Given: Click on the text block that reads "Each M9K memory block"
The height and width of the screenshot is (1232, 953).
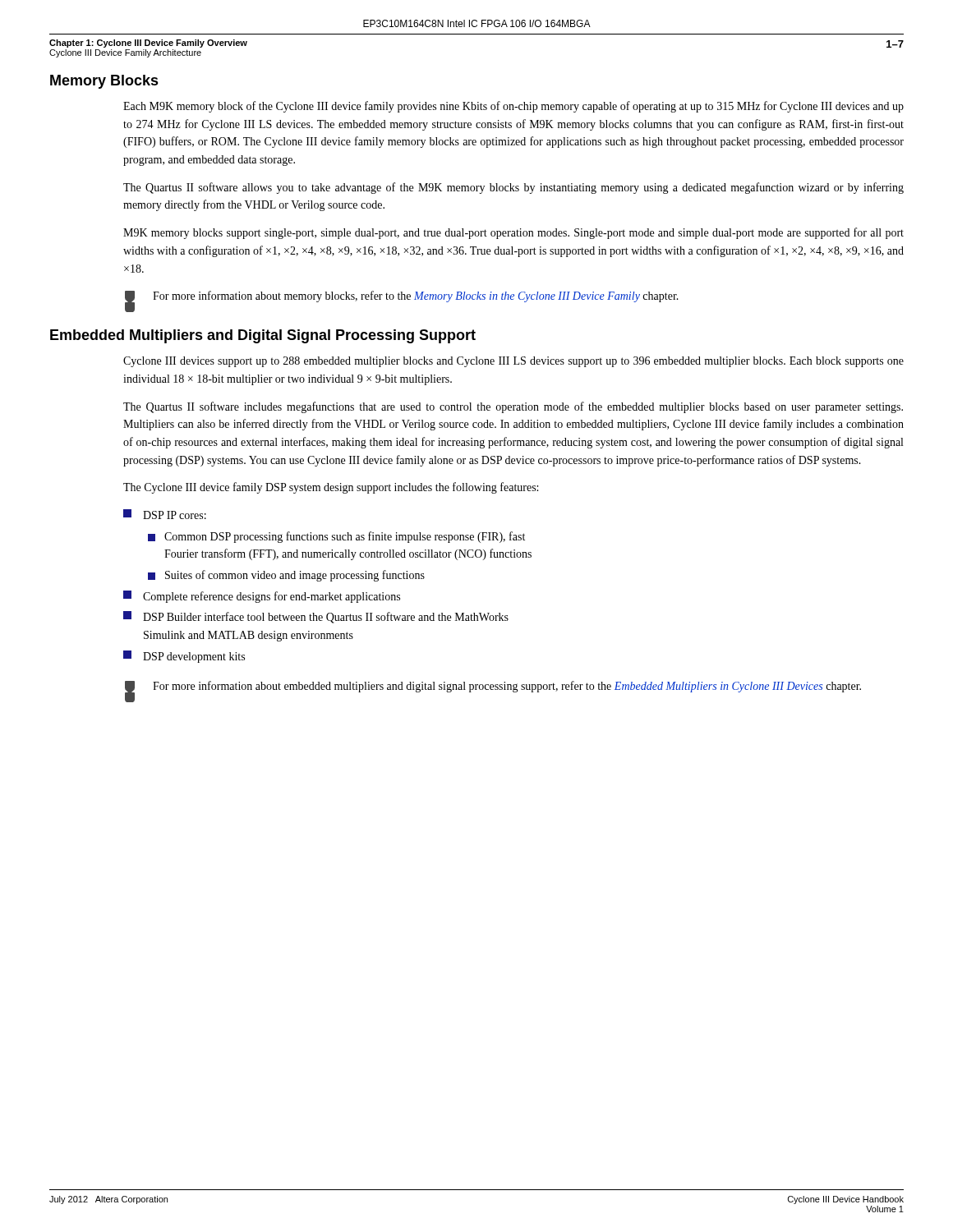Looking at the screenshot, I should (513, 133).
